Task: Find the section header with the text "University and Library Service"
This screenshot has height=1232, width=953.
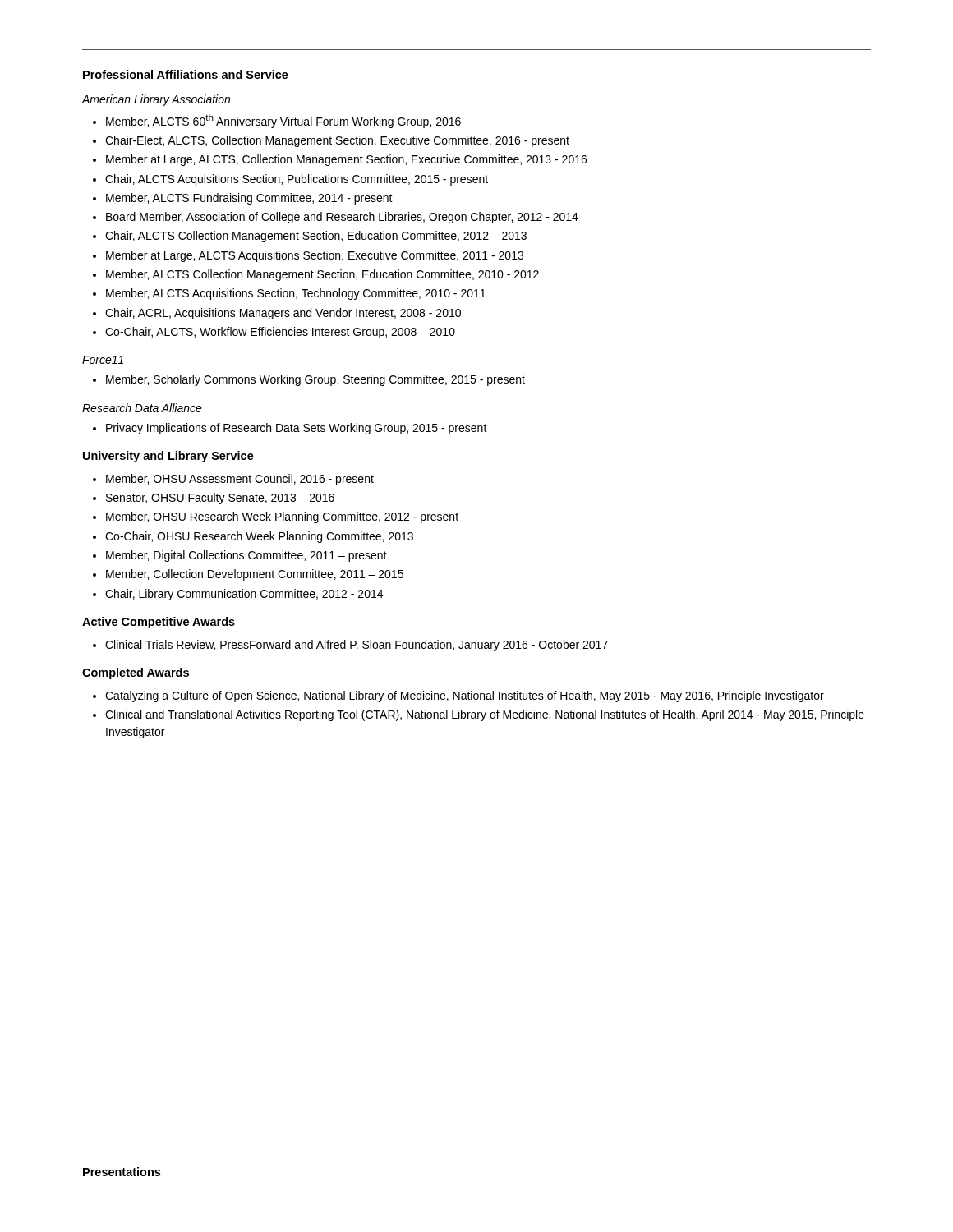Action: point(168,457)
